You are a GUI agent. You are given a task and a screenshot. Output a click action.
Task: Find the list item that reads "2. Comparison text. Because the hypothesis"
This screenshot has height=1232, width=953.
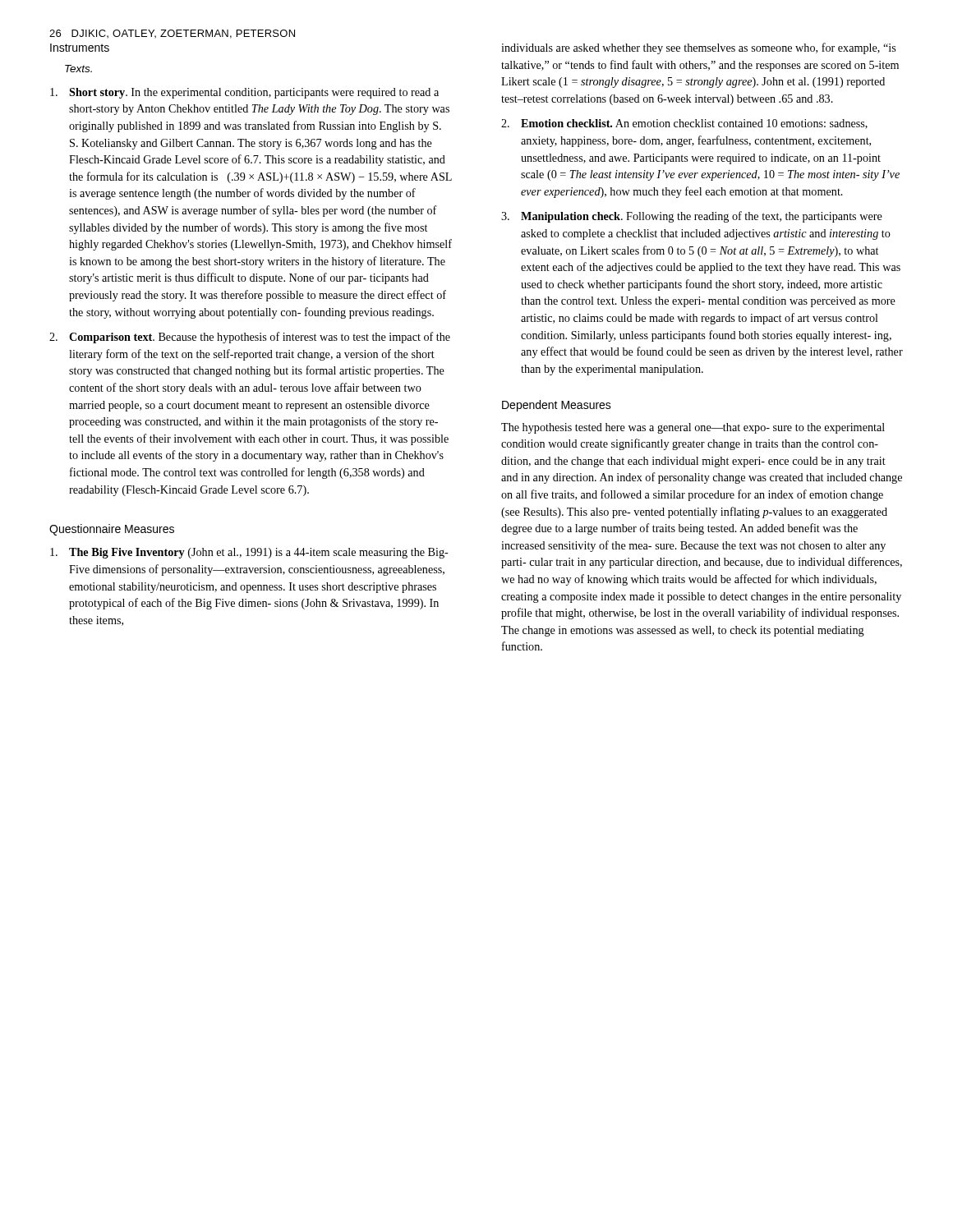pyautogui.click(x=251, y=413)
